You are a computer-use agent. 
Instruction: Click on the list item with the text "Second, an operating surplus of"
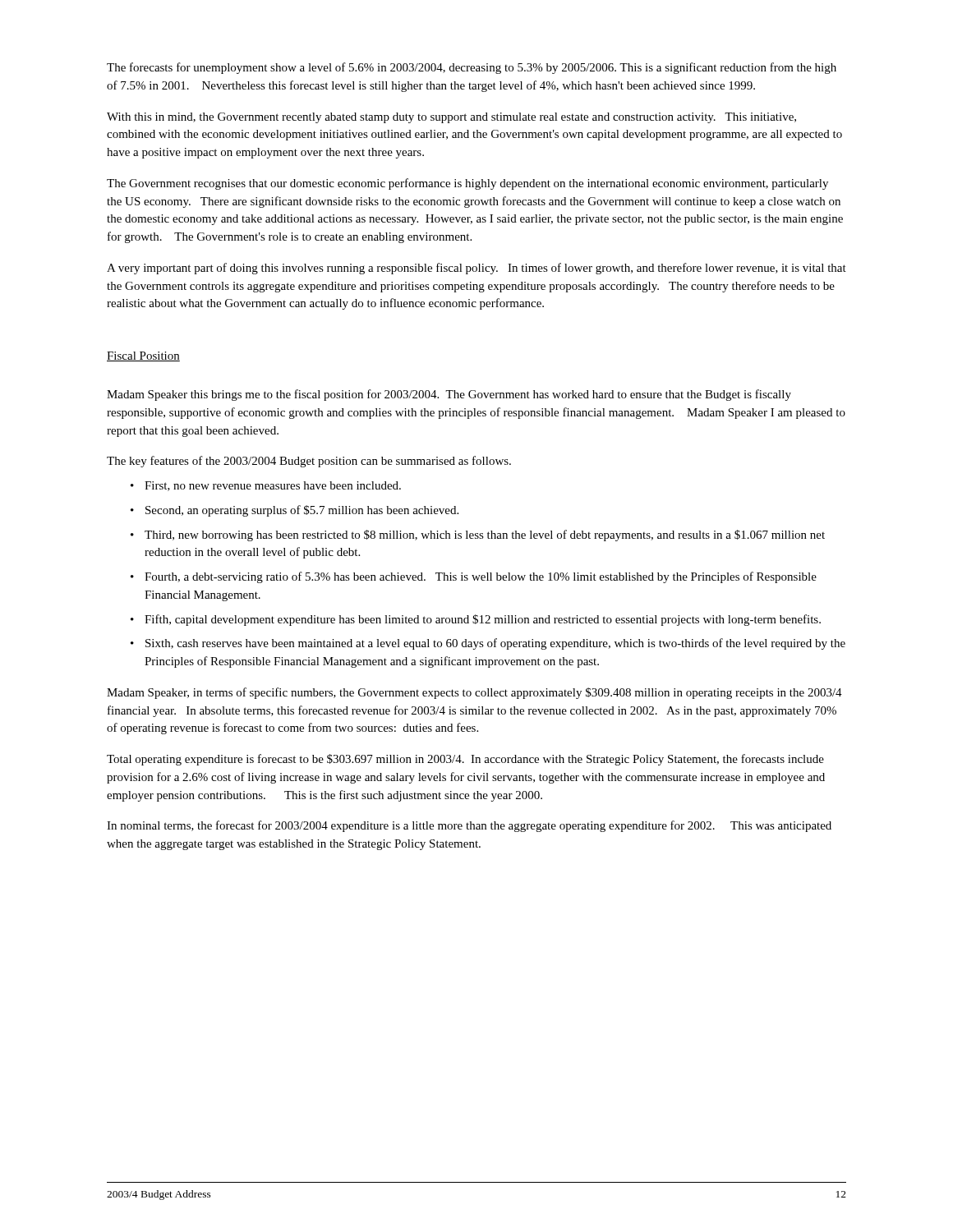click(302, 510)
